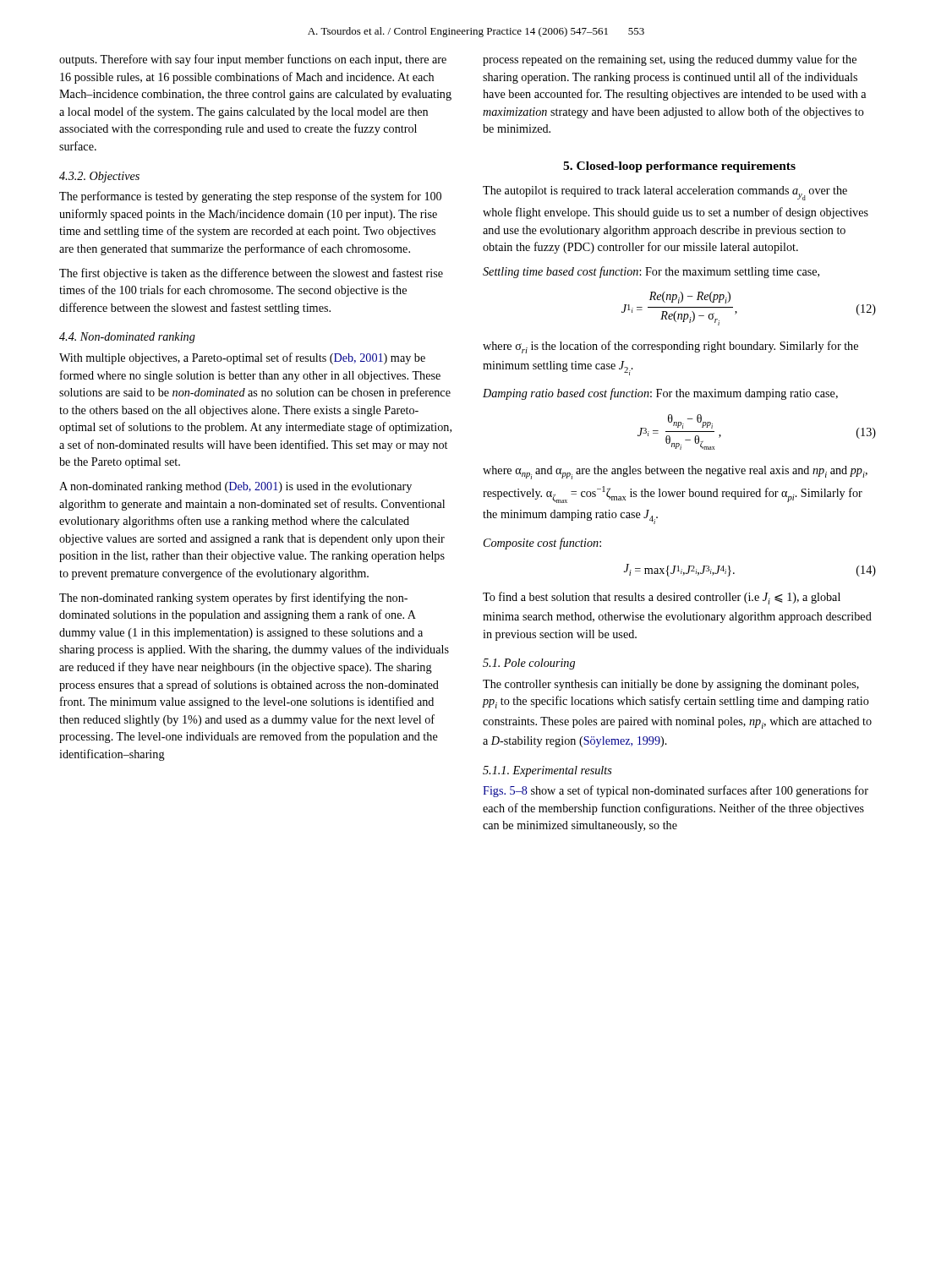Find the text block with the text "A non-dominated ranking method (Deb, 2001) is used"
The image size is (952, 1268).
pyautogui.click(x=252, y=530)
